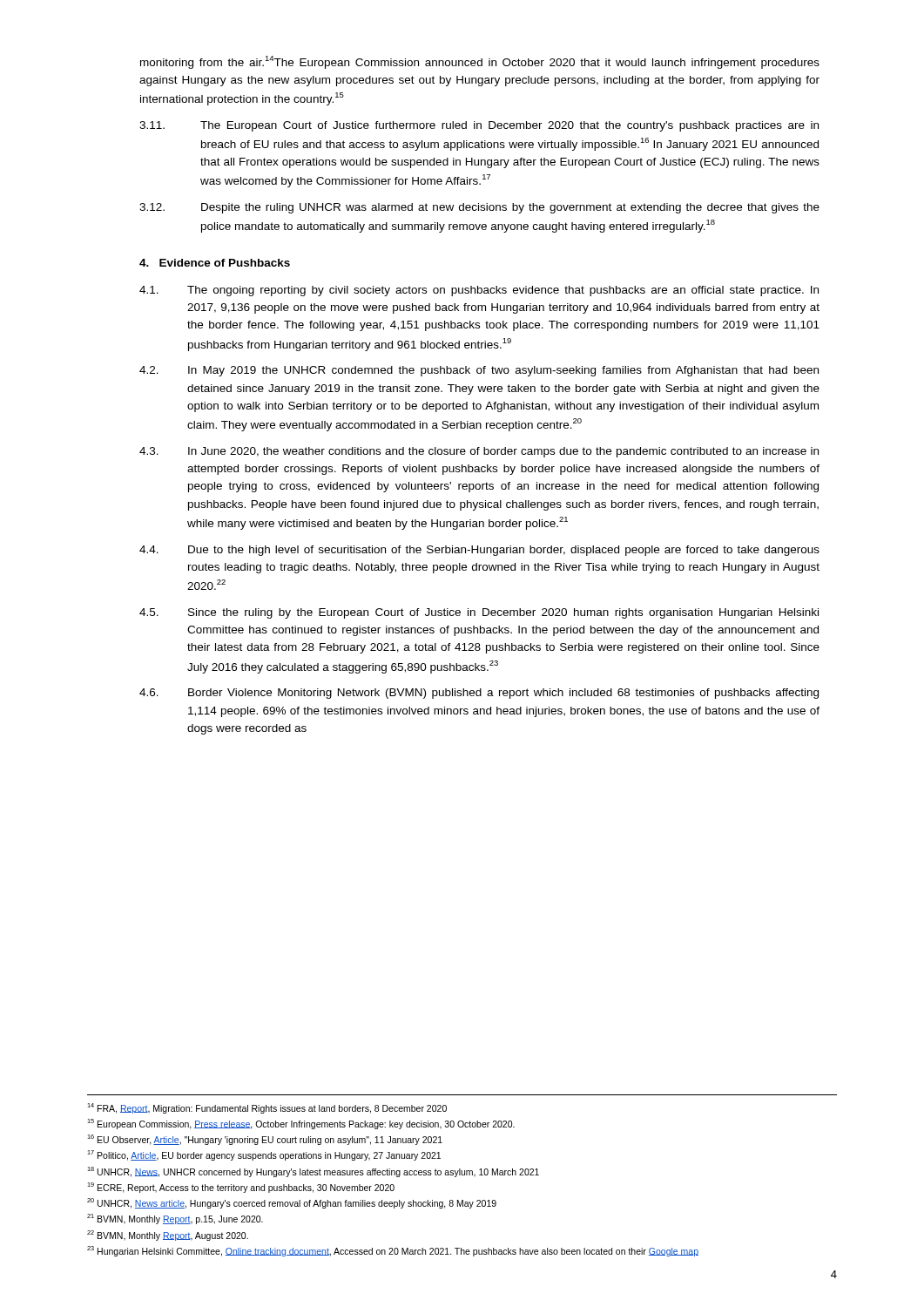Select the list item that reads "4.3. In June 2020, the weather"
924x1307 pixels.
pos(479,487)
